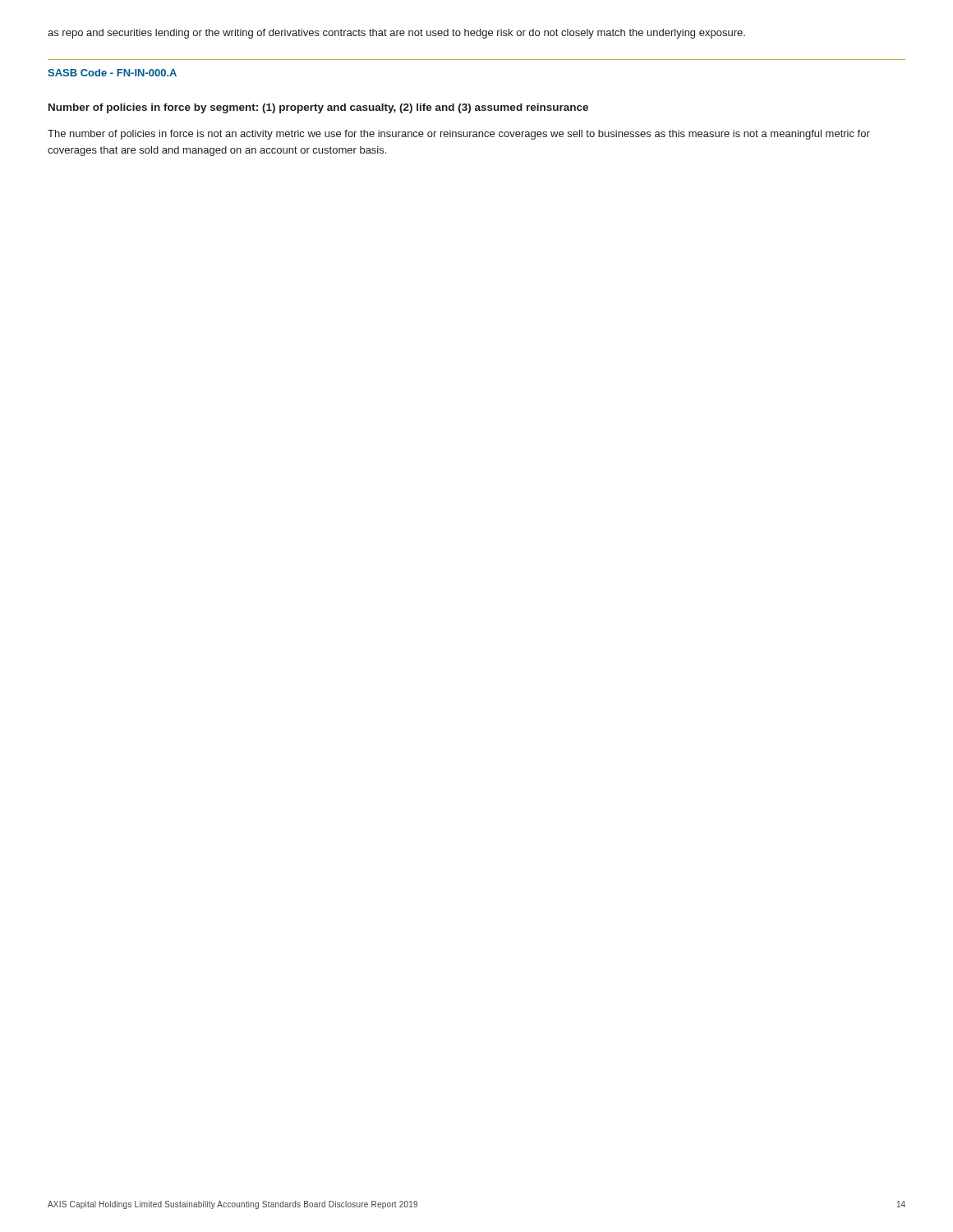The width and height of the screenshot is (953, 1232).
Task: Navigate to the block starting "Number of policies"
Action: [318, 107]
